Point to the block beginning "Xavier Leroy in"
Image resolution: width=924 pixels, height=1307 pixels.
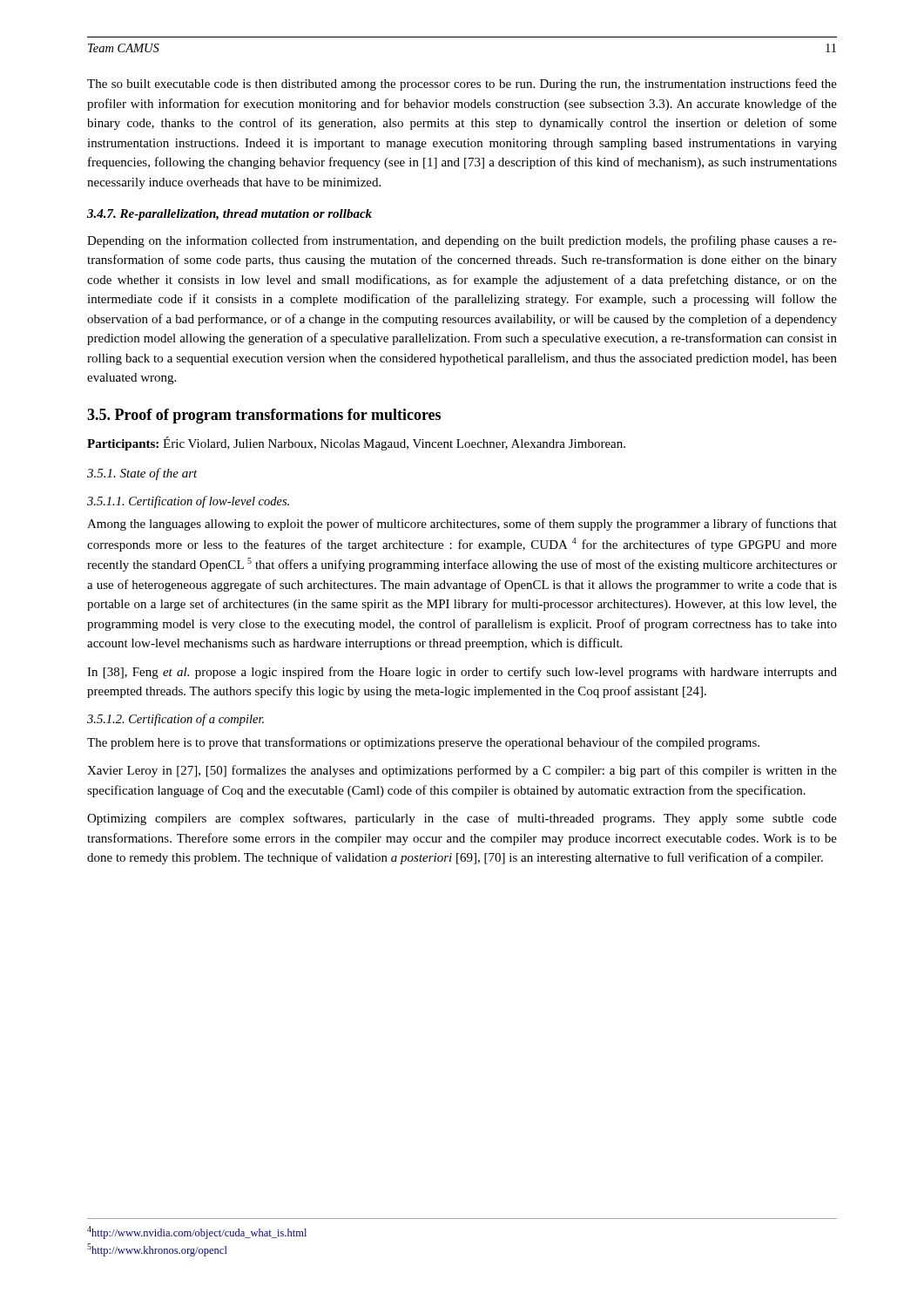(462, 780)
